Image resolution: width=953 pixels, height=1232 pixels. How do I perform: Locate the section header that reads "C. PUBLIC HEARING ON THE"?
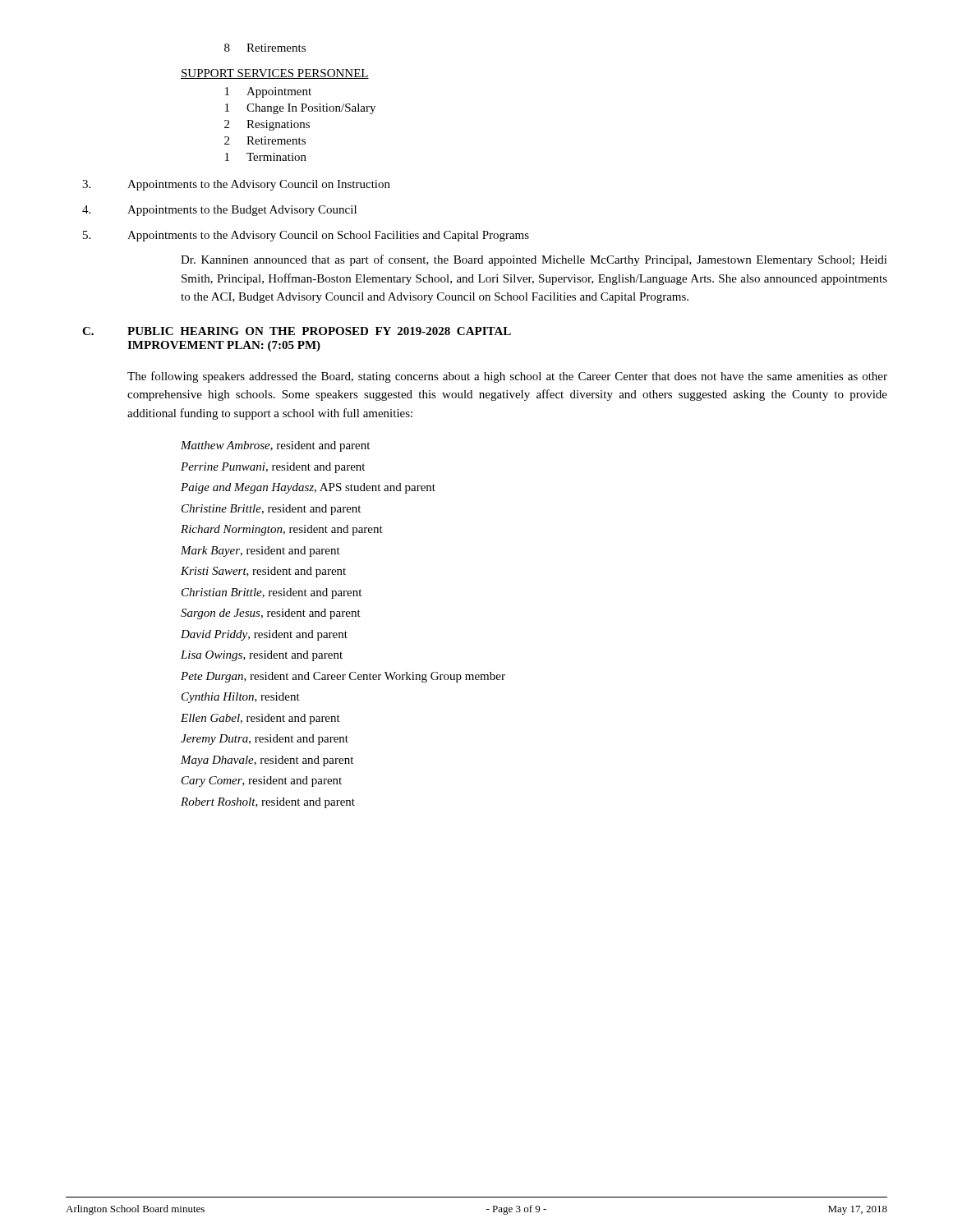[x=485, y=338]
